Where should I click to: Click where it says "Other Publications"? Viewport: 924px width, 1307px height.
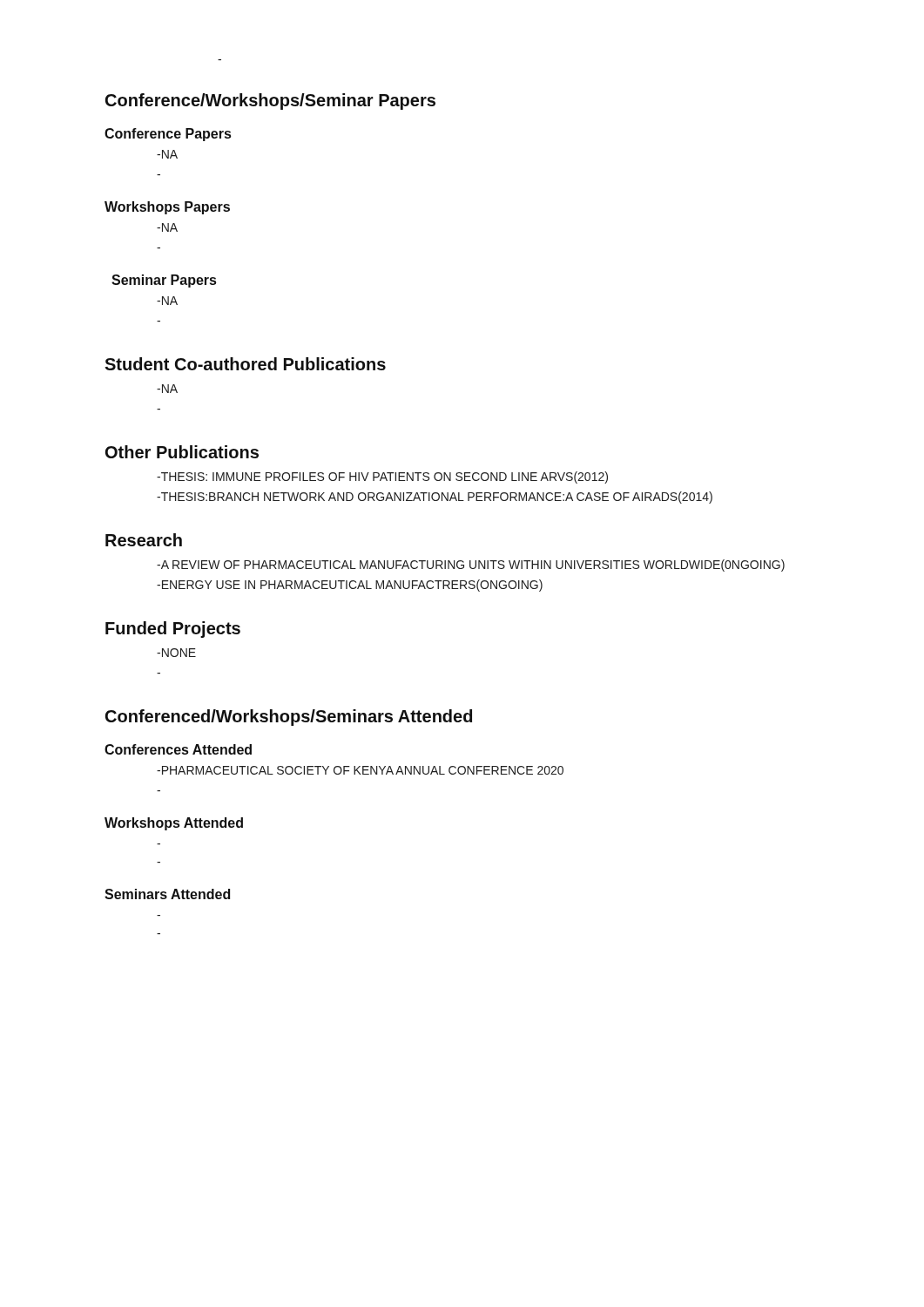pos(182,452)
